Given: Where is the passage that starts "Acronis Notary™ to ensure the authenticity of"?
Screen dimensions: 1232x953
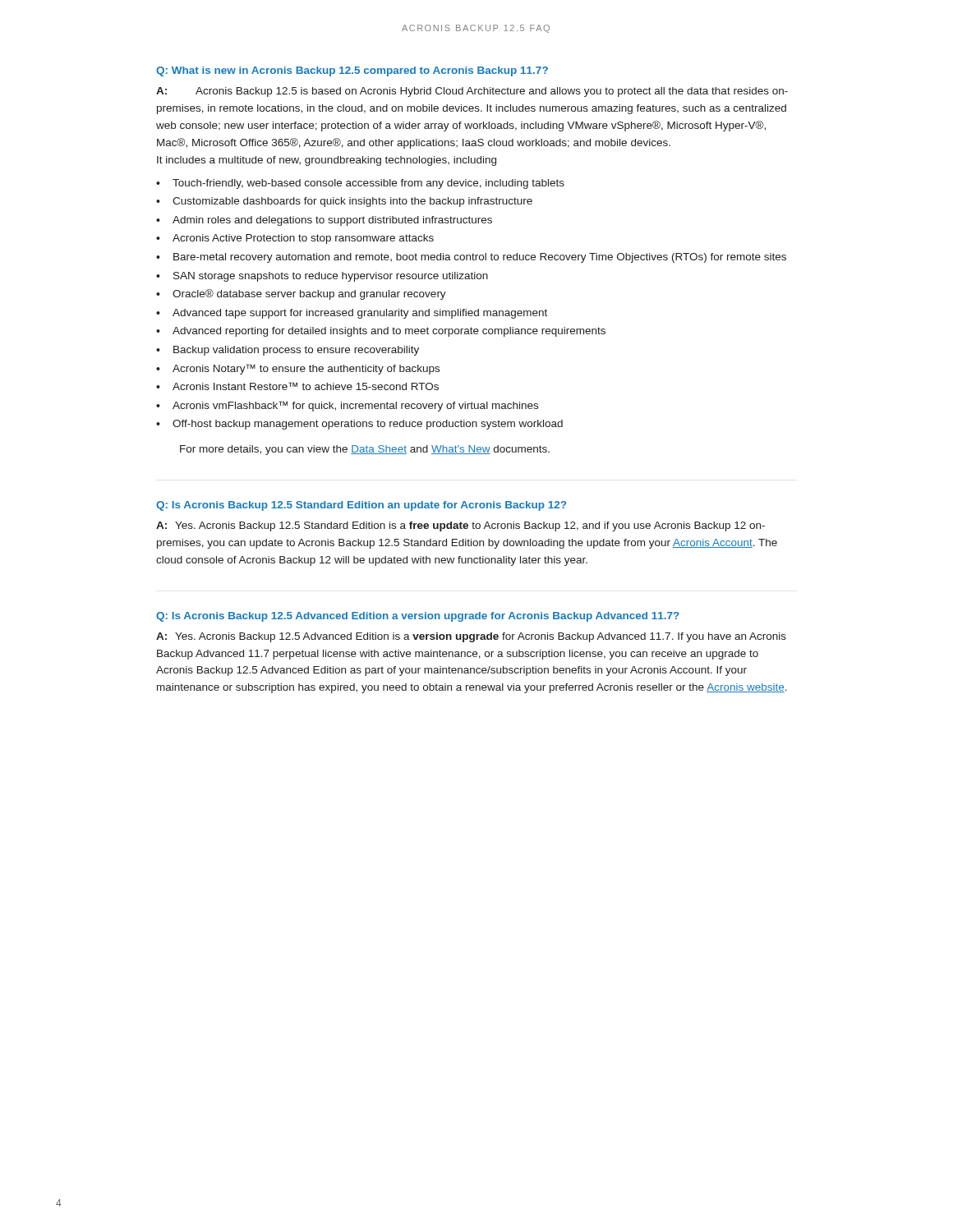Looking at the screenshot, I should click(306, 368).
